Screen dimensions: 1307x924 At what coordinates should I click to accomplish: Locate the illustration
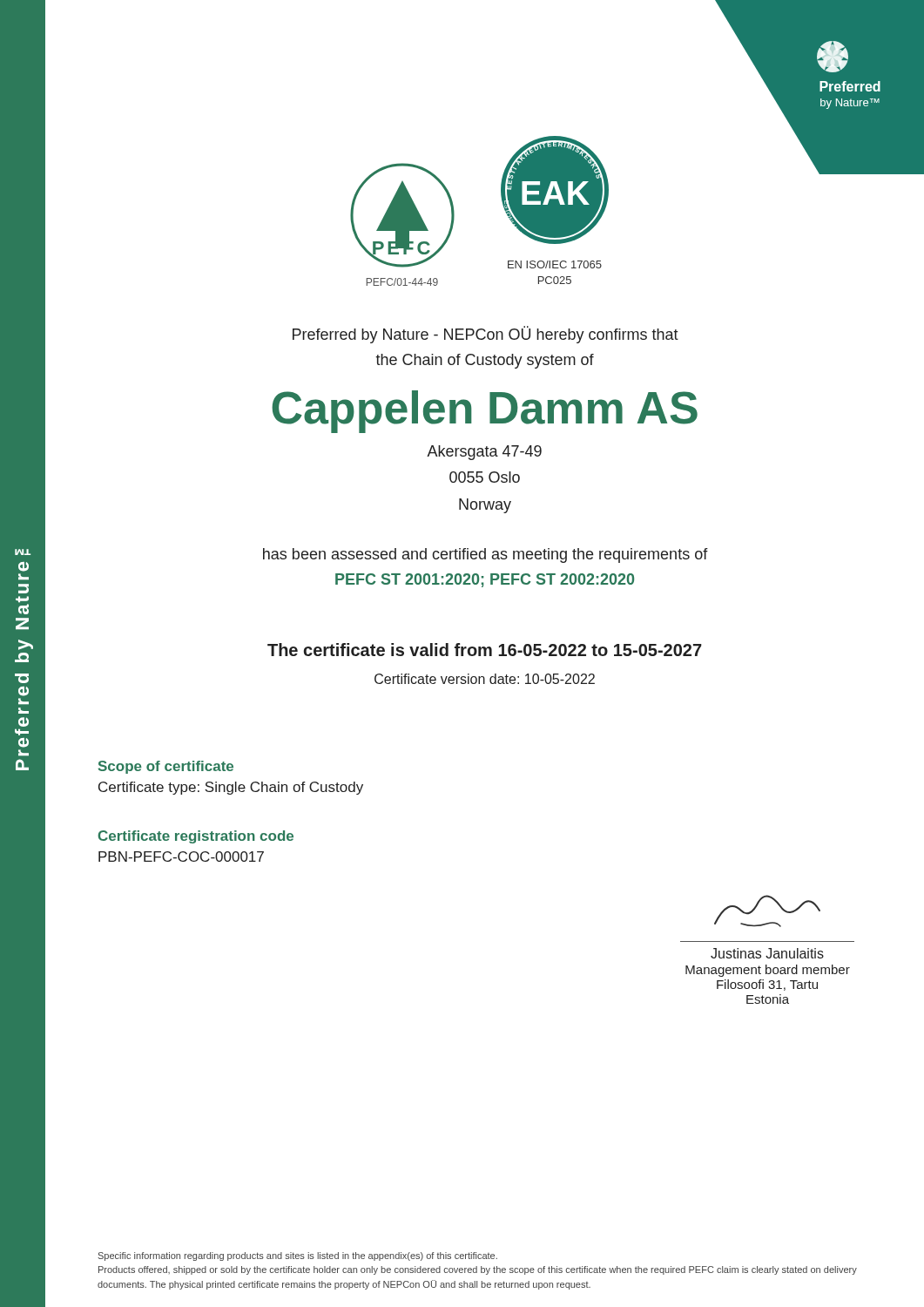tap(767, 939)
